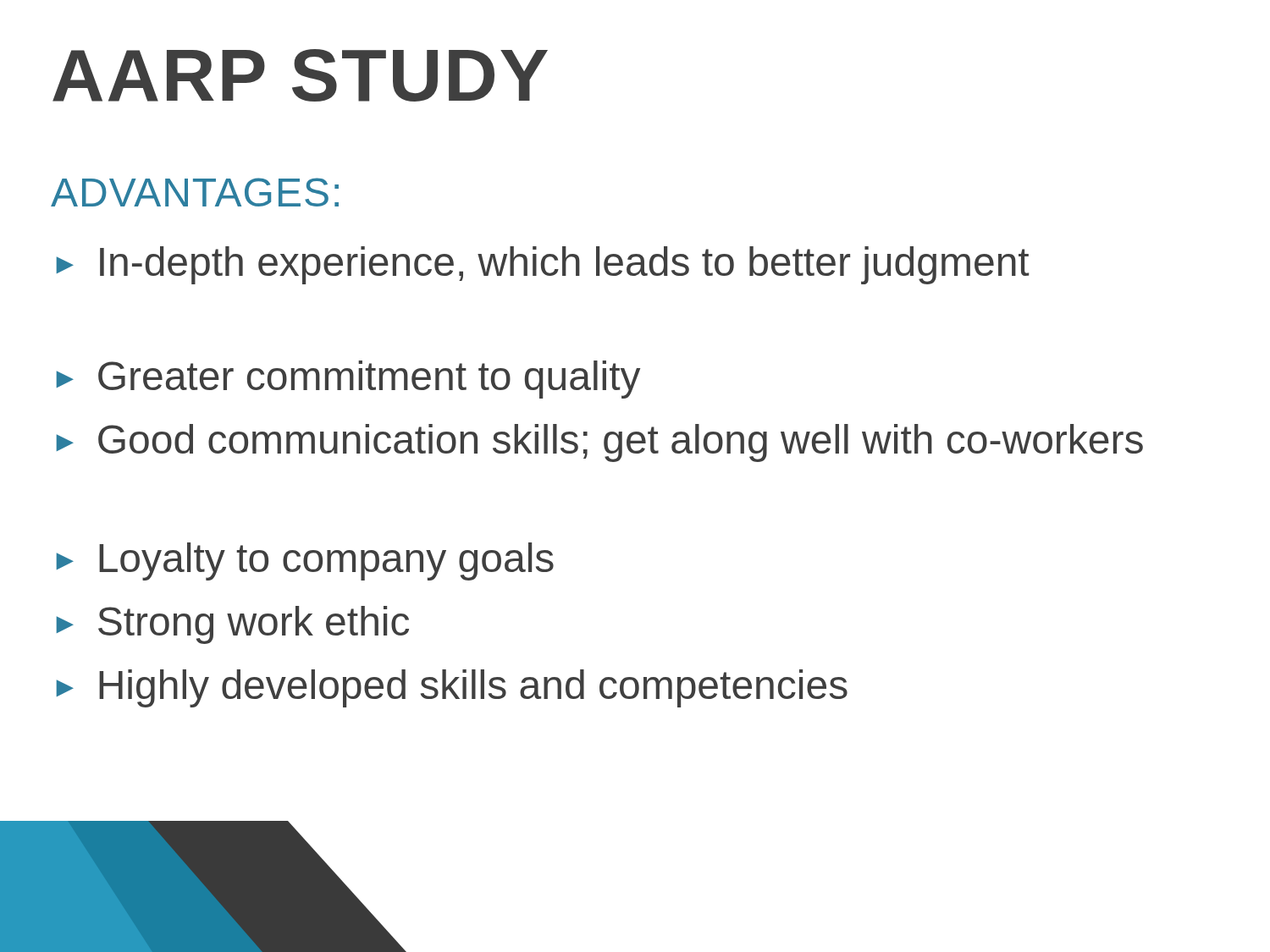Viewport: 1270px width, 952px height.
Task: Find the text starting "AARP STUDY"
Action: point(301,75)
